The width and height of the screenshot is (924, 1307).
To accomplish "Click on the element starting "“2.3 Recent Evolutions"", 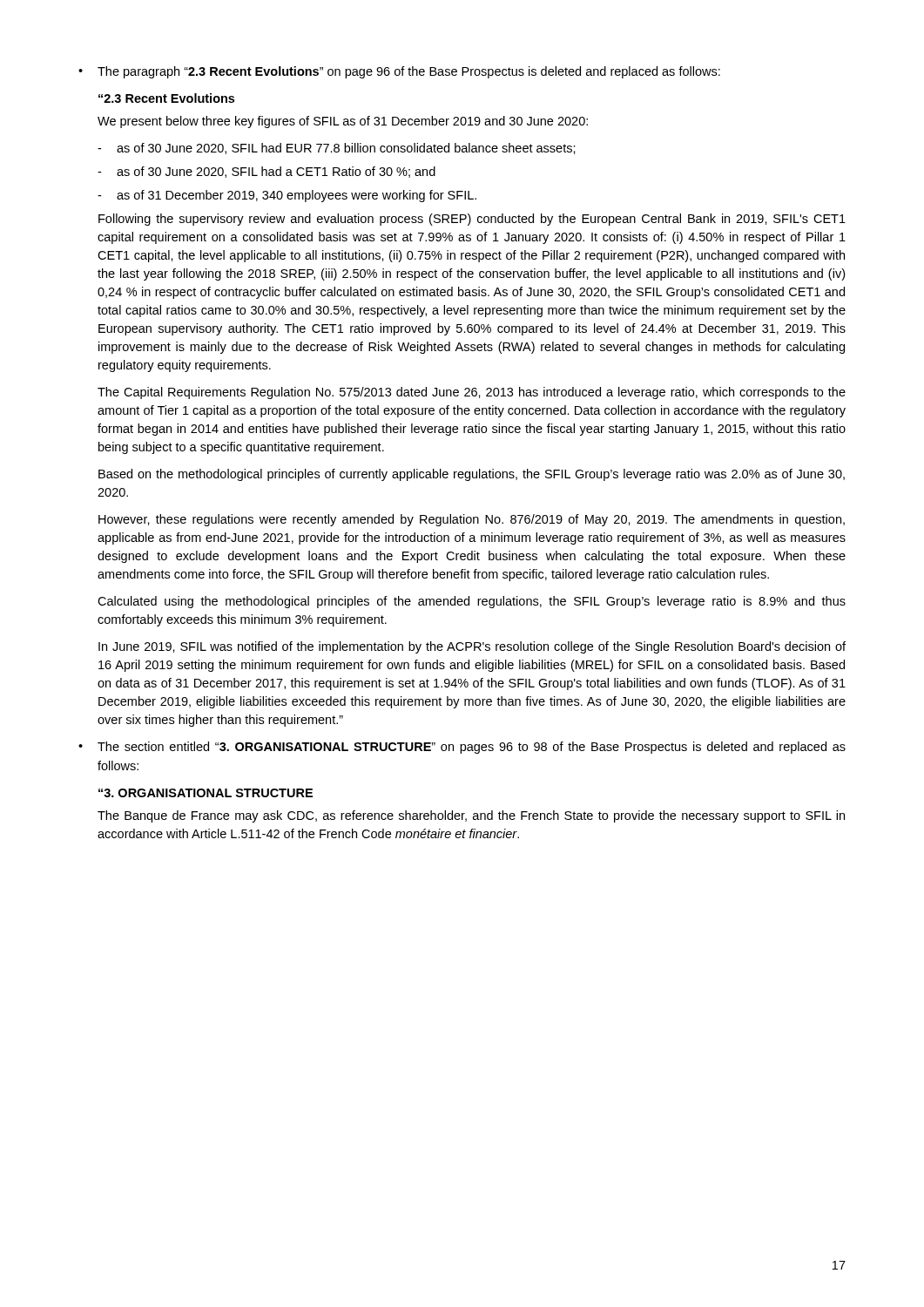I will click(x=166, y=98).
